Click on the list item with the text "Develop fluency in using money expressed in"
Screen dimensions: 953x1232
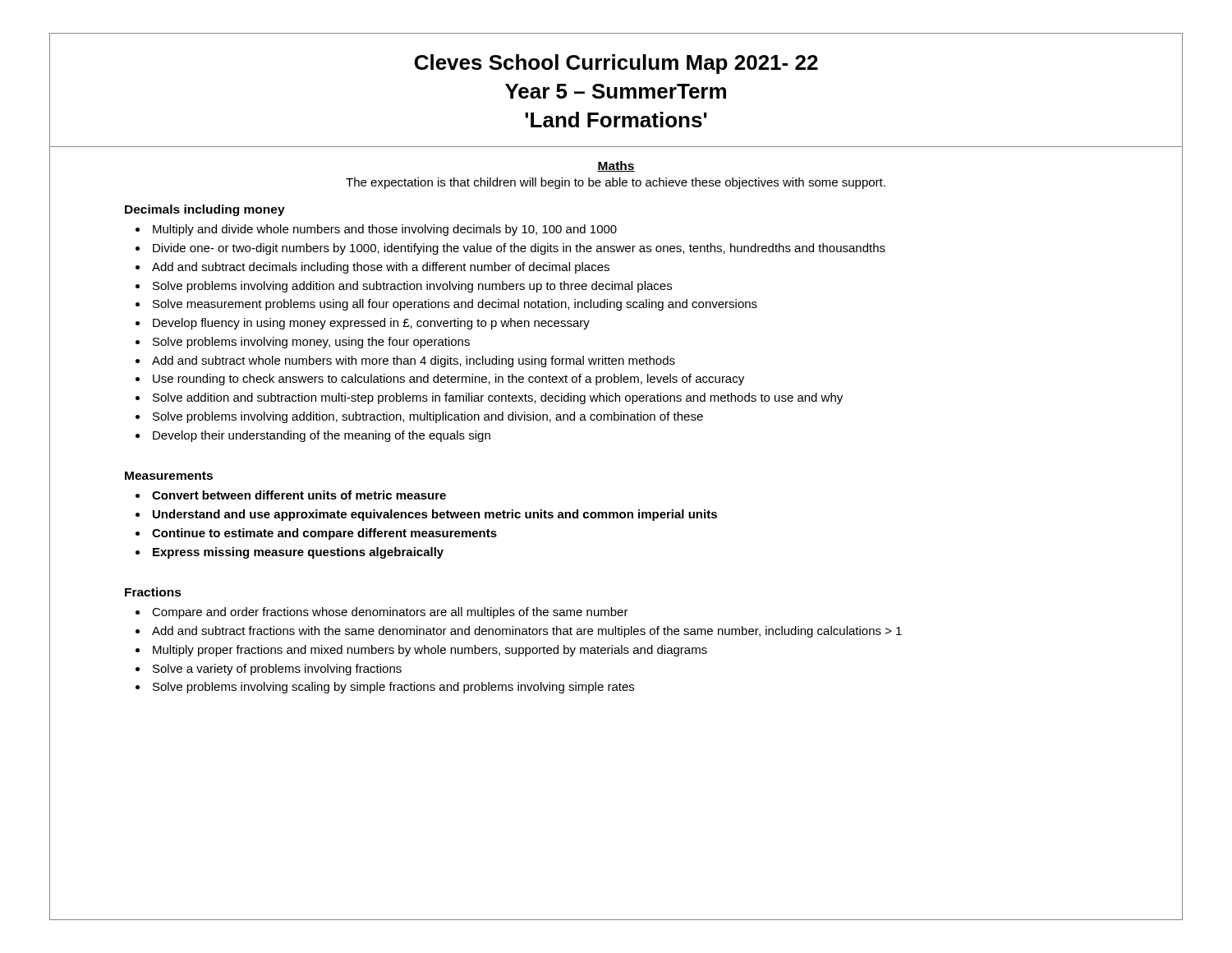(x=371, y=322)
